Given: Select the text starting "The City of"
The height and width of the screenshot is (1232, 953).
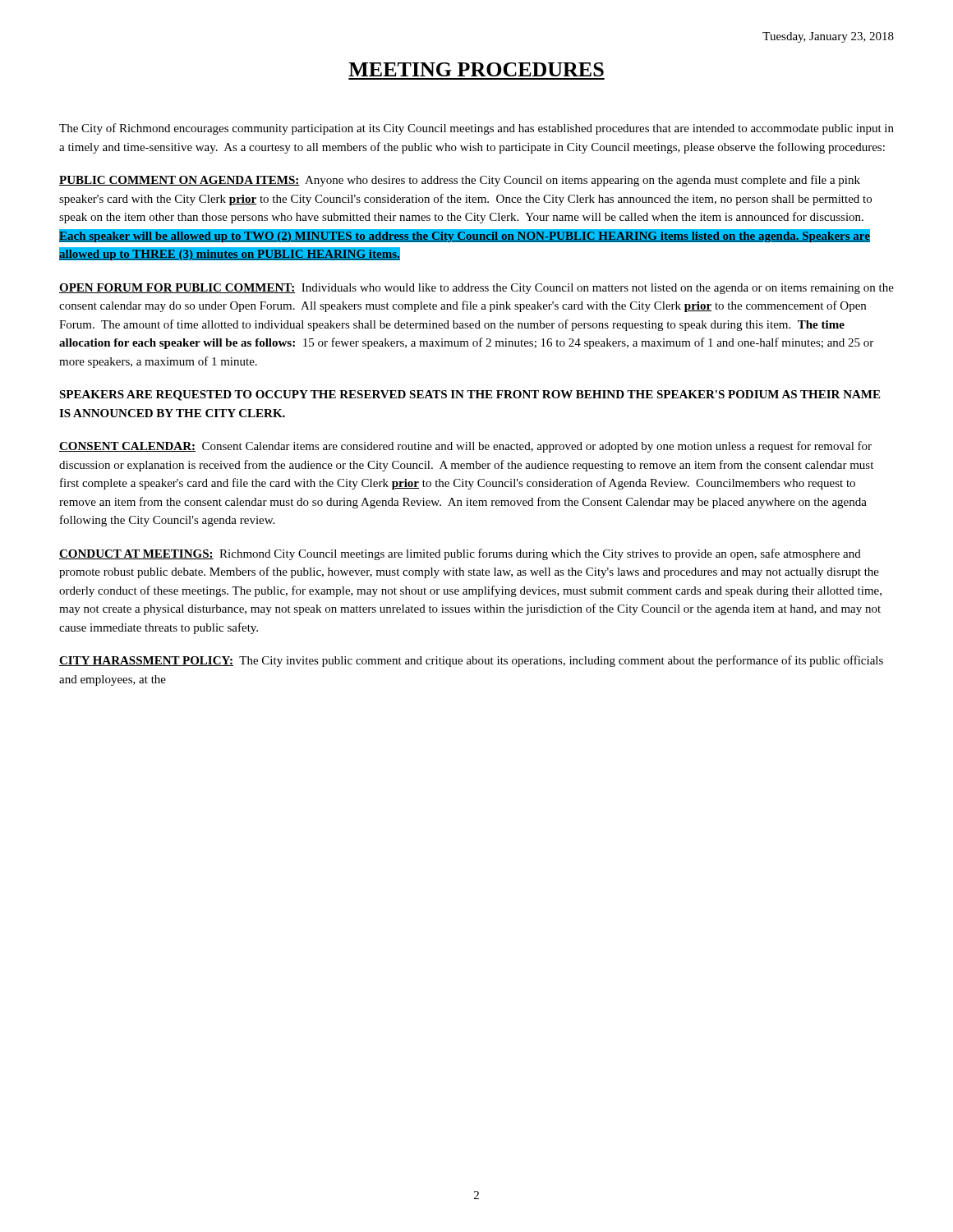Looking at the screenshot, I should click(x=476, y=137).
